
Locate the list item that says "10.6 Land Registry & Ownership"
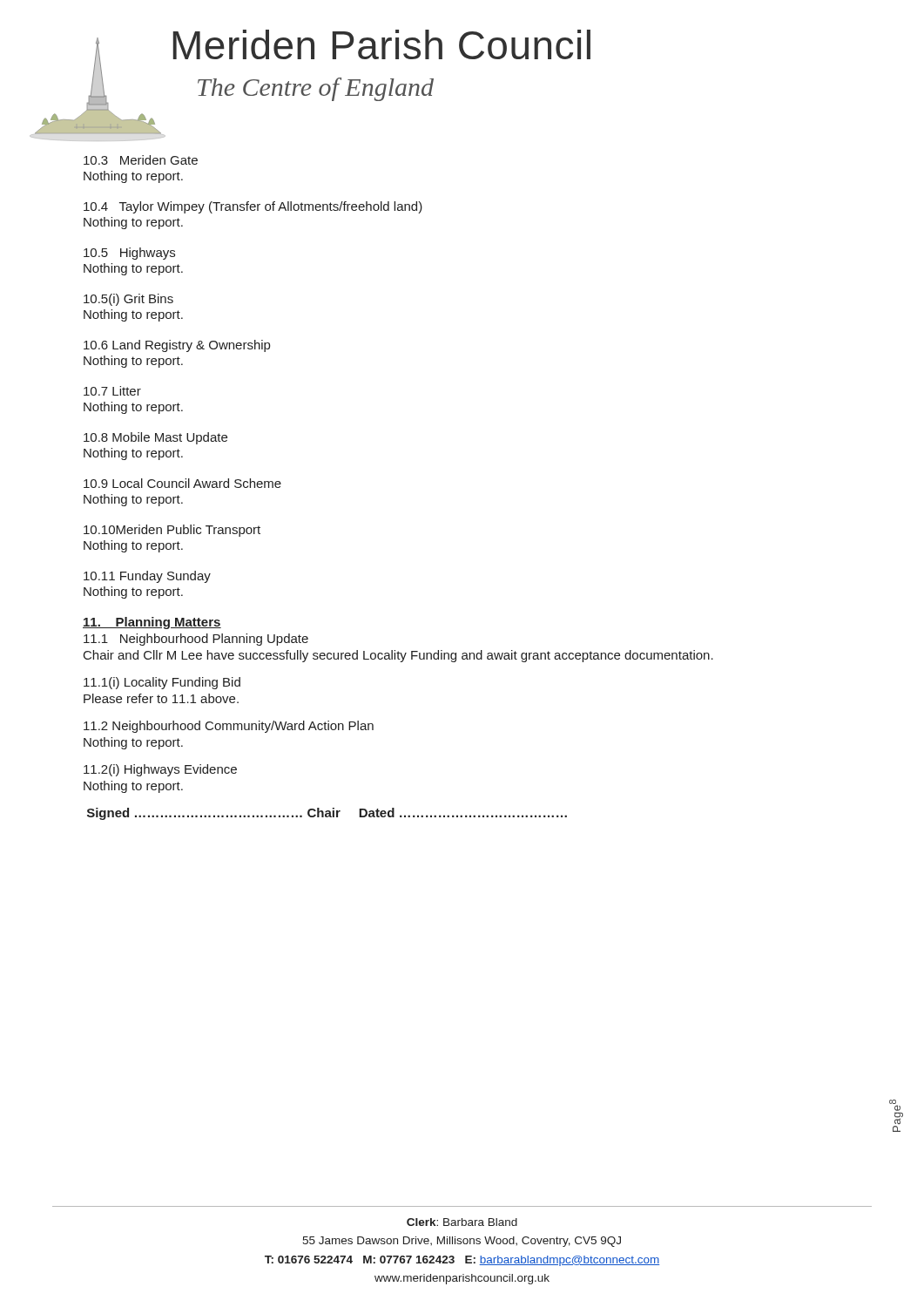point(177,346)
